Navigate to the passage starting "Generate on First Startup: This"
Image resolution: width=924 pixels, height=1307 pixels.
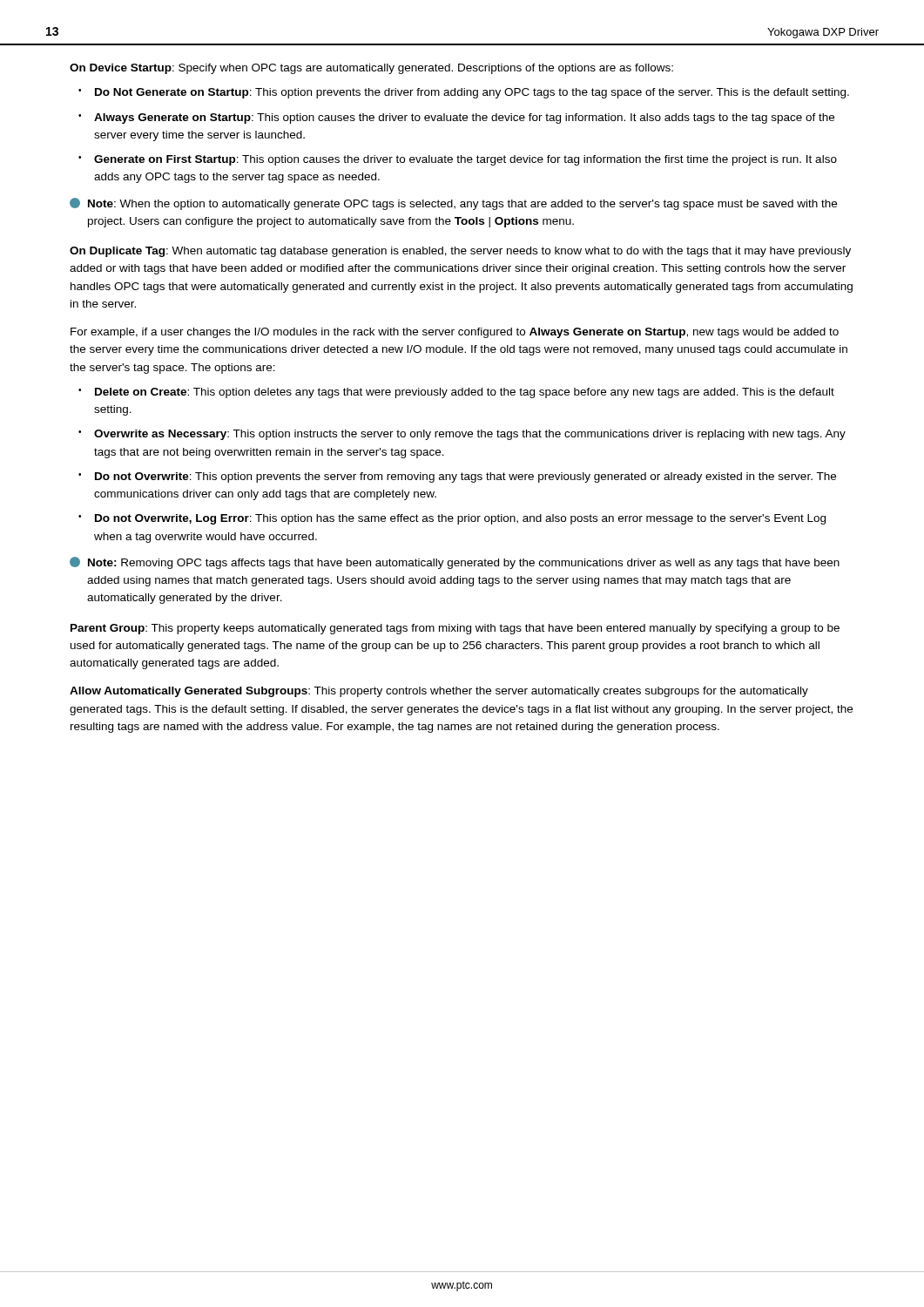point(465,168)
